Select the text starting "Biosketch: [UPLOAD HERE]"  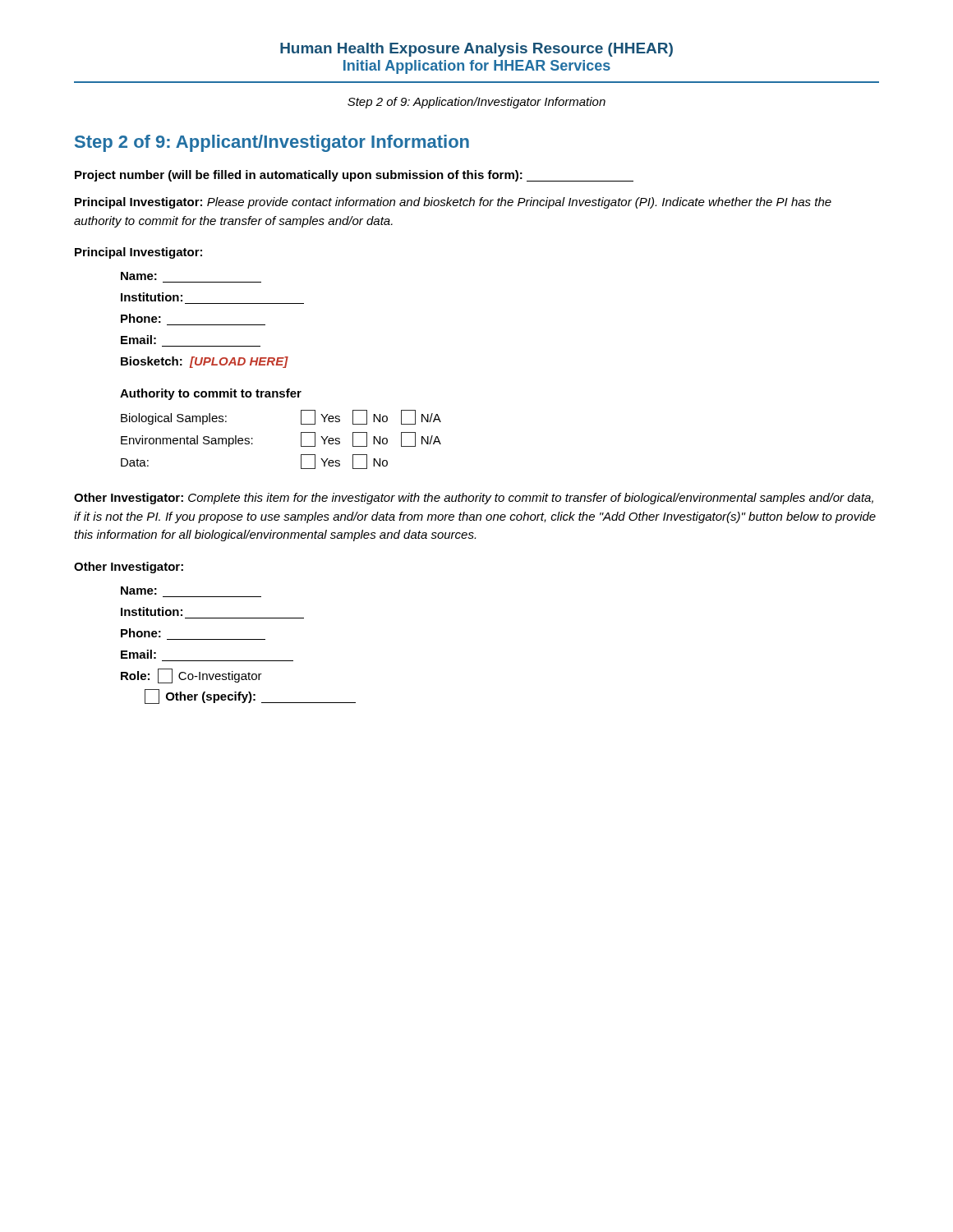[204, 361]
